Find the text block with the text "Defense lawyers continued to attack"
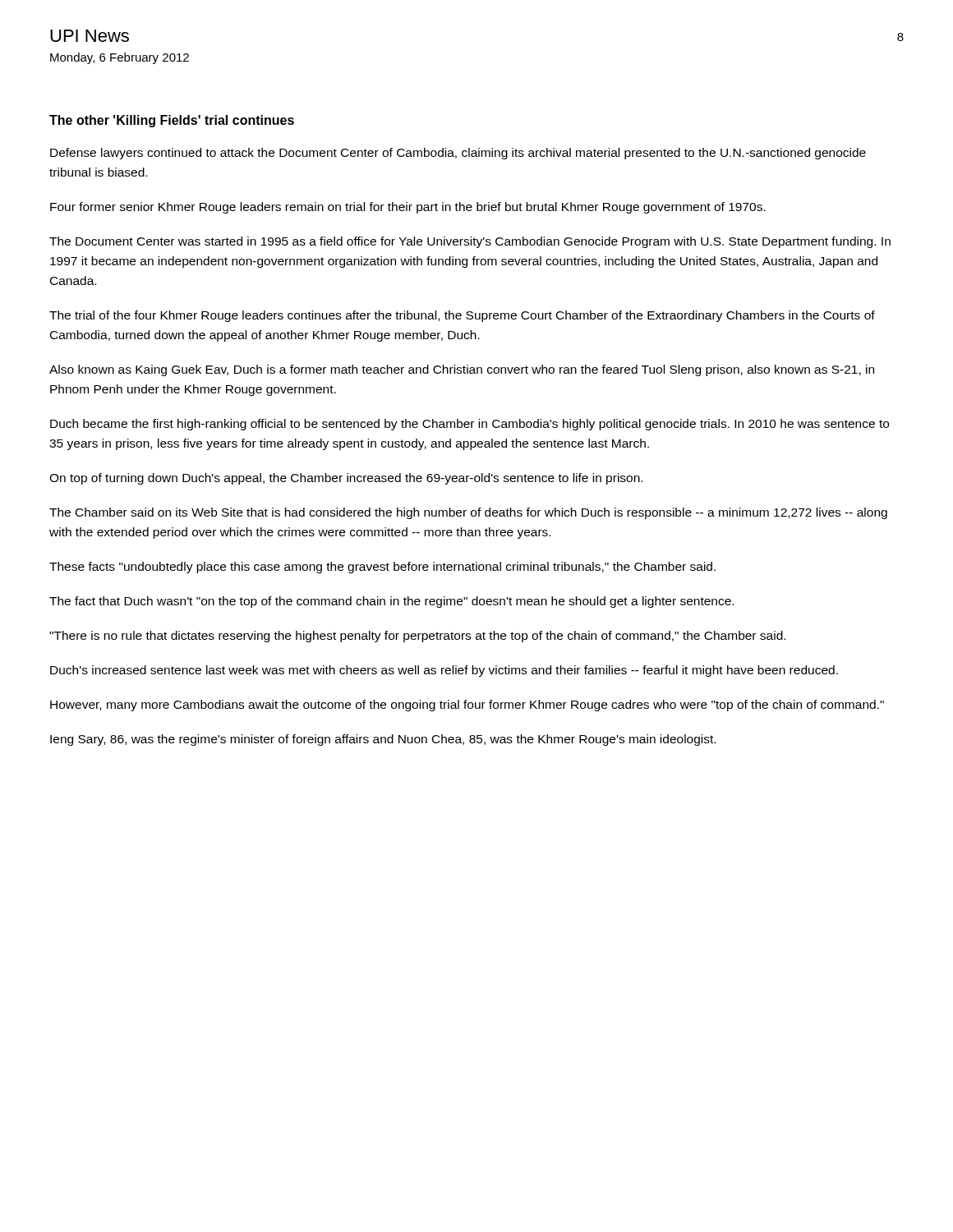Viewport: 953px width, 1232px height. (458, 162)
